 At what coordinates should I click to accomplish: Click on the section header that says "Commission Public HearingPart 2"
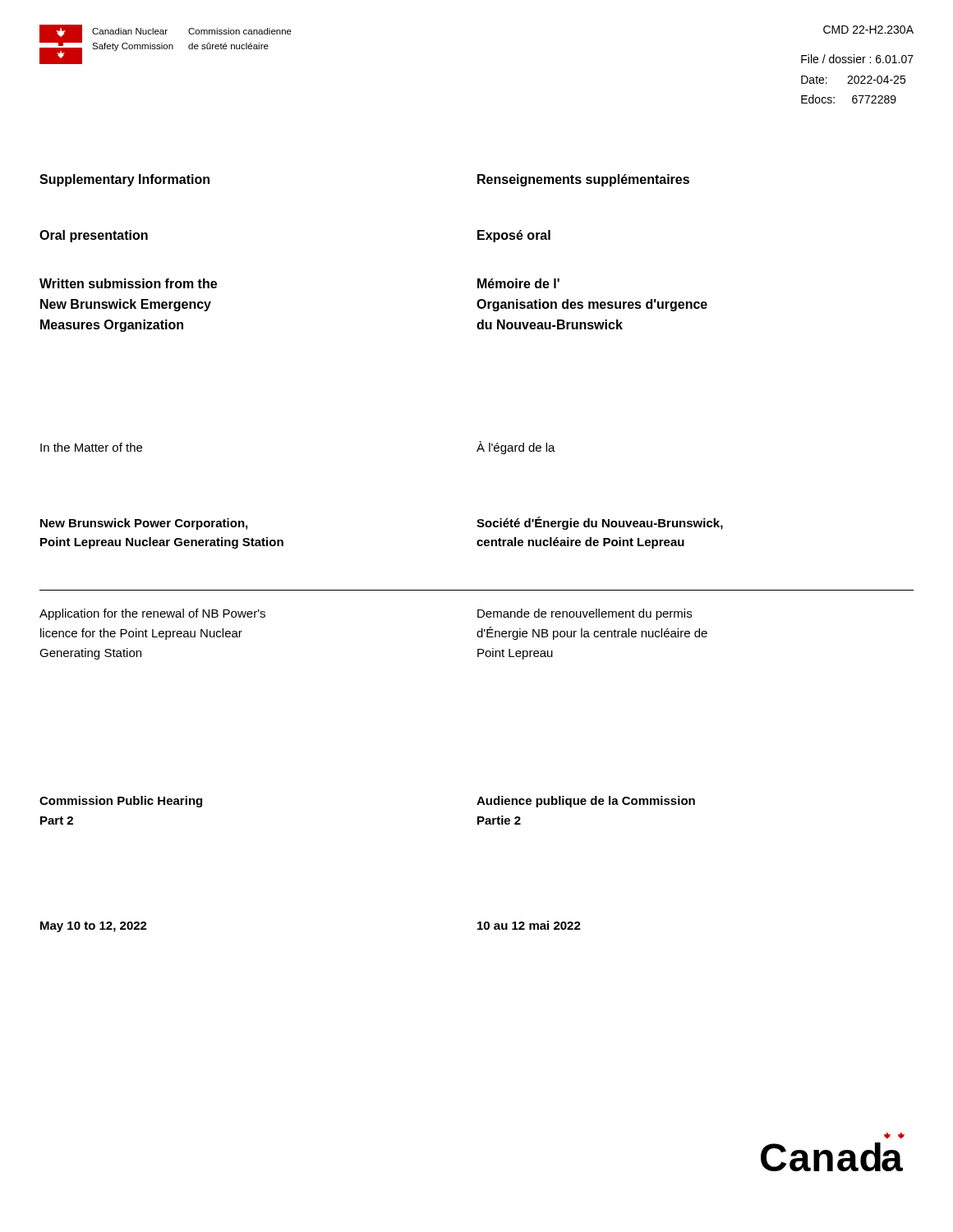point(121,810)
